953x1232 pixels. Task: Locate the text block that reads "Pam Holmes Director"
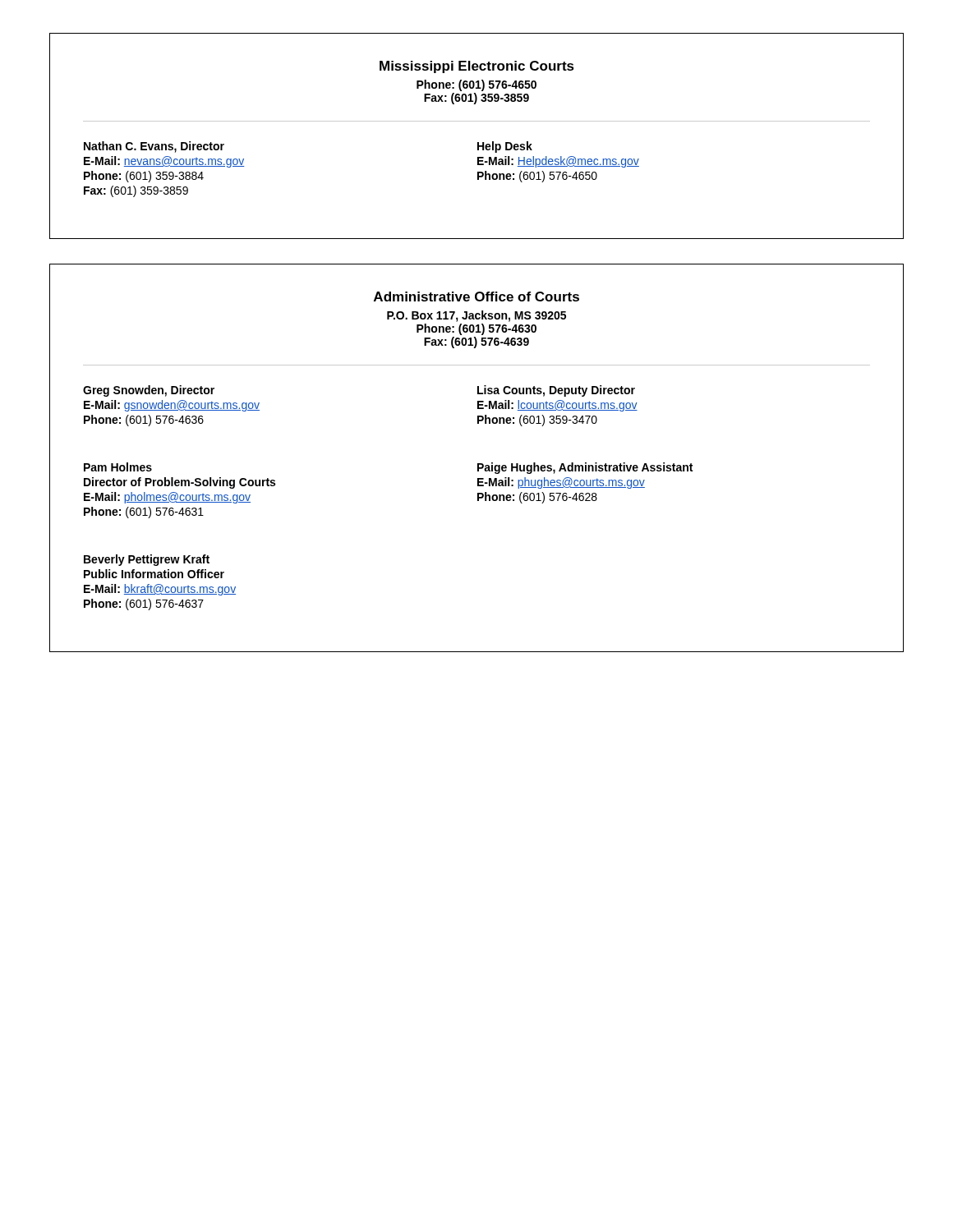280,490
